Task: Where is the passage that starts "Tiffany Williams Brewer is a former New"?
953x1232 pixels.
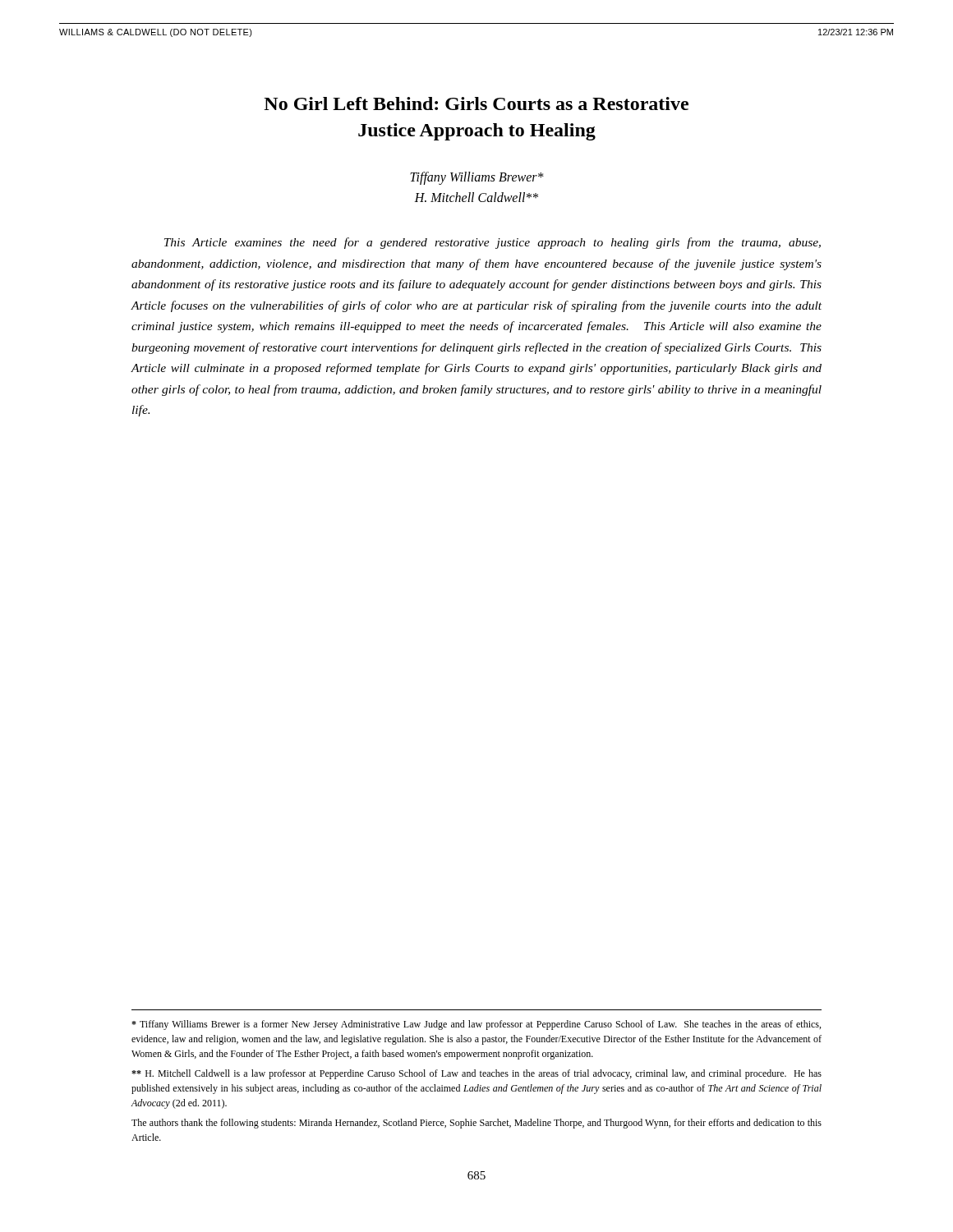Action: (x=476, y=1039)
